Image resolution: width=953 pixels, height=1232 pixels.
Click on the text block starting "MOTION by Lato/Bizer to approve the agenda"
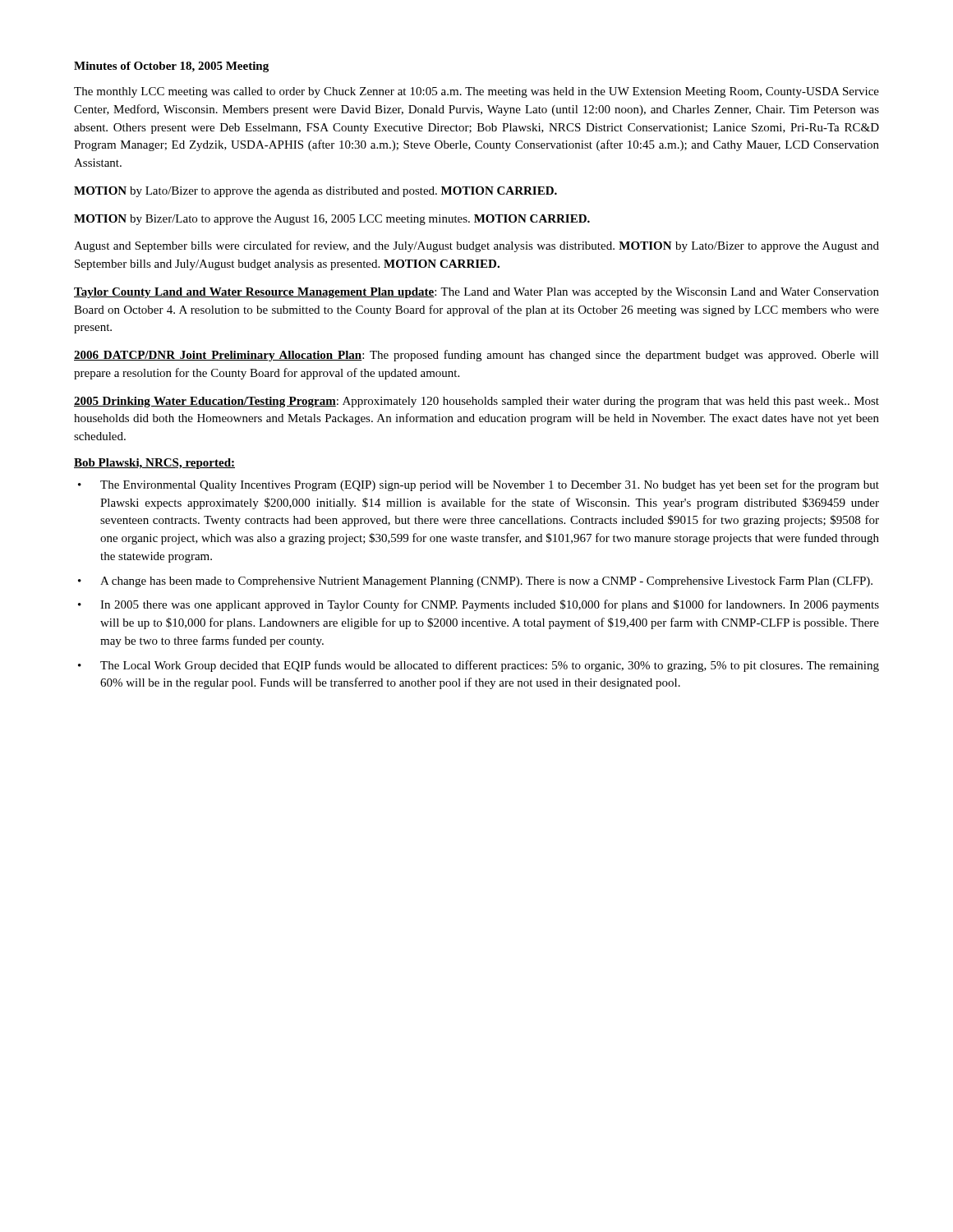pos(316,190)
